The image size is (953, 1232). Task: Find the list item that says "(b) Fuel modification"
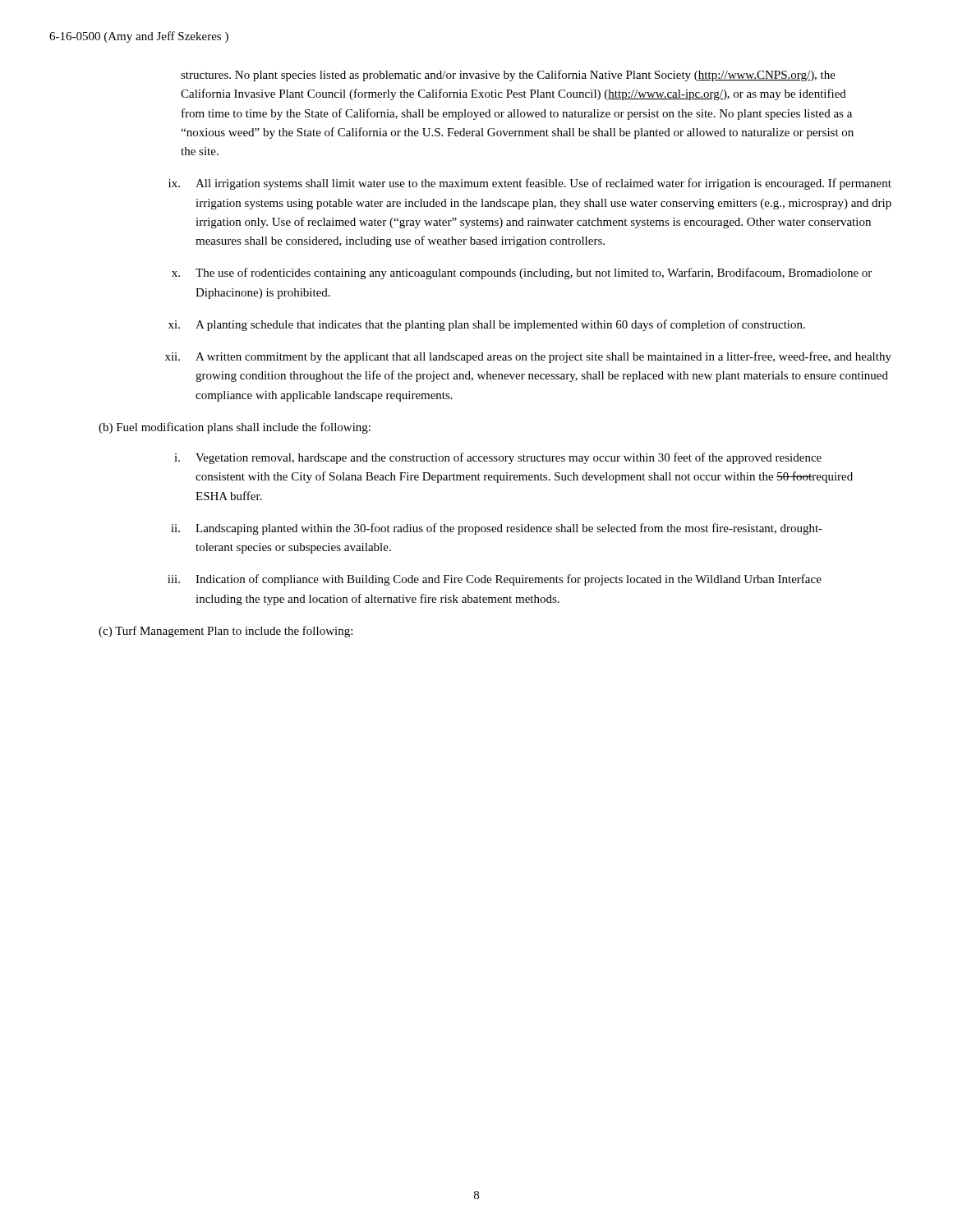[235, 427]
